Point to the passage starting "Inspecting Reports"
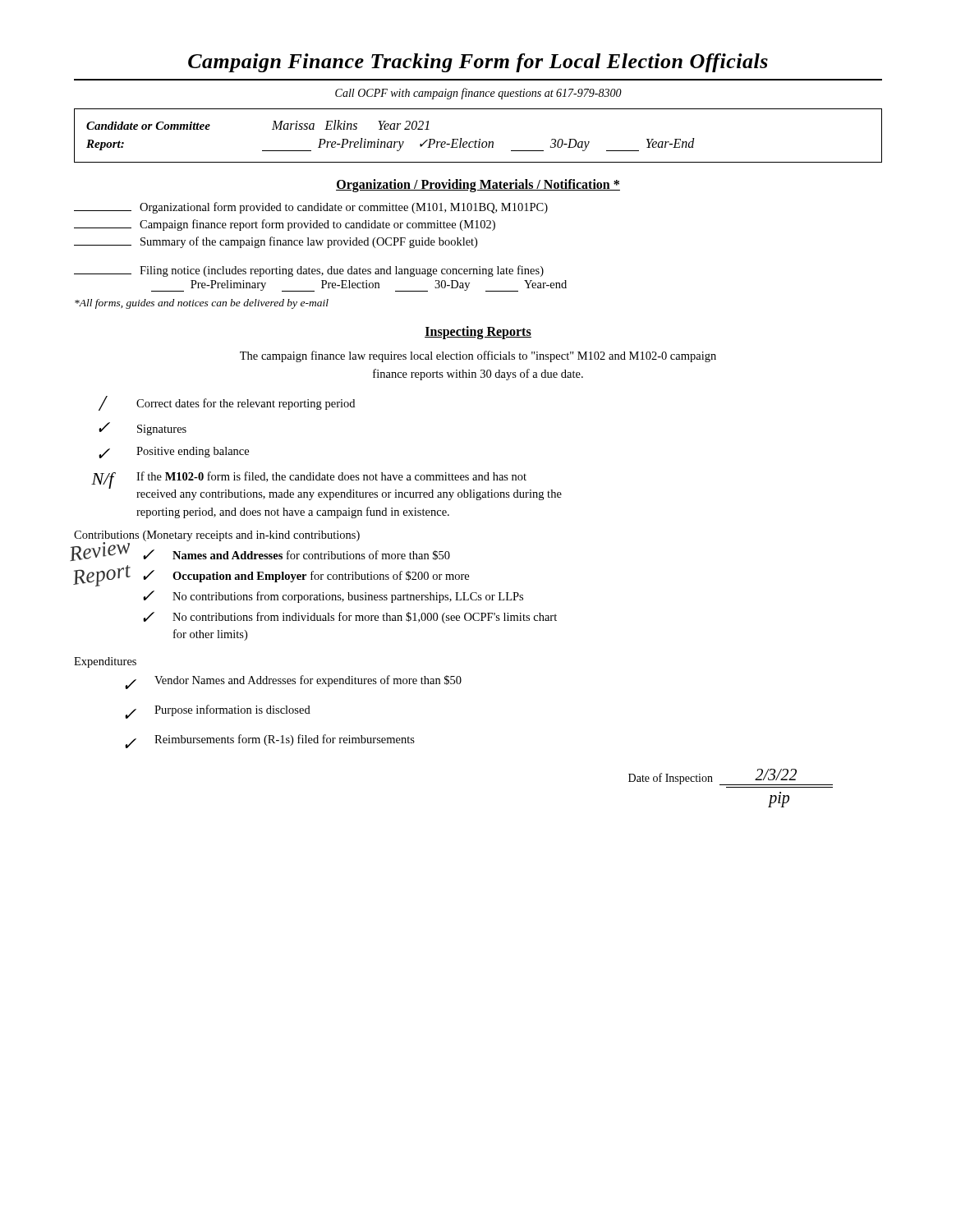This screenshot has width=956, height=1232. tap(478, 331)
